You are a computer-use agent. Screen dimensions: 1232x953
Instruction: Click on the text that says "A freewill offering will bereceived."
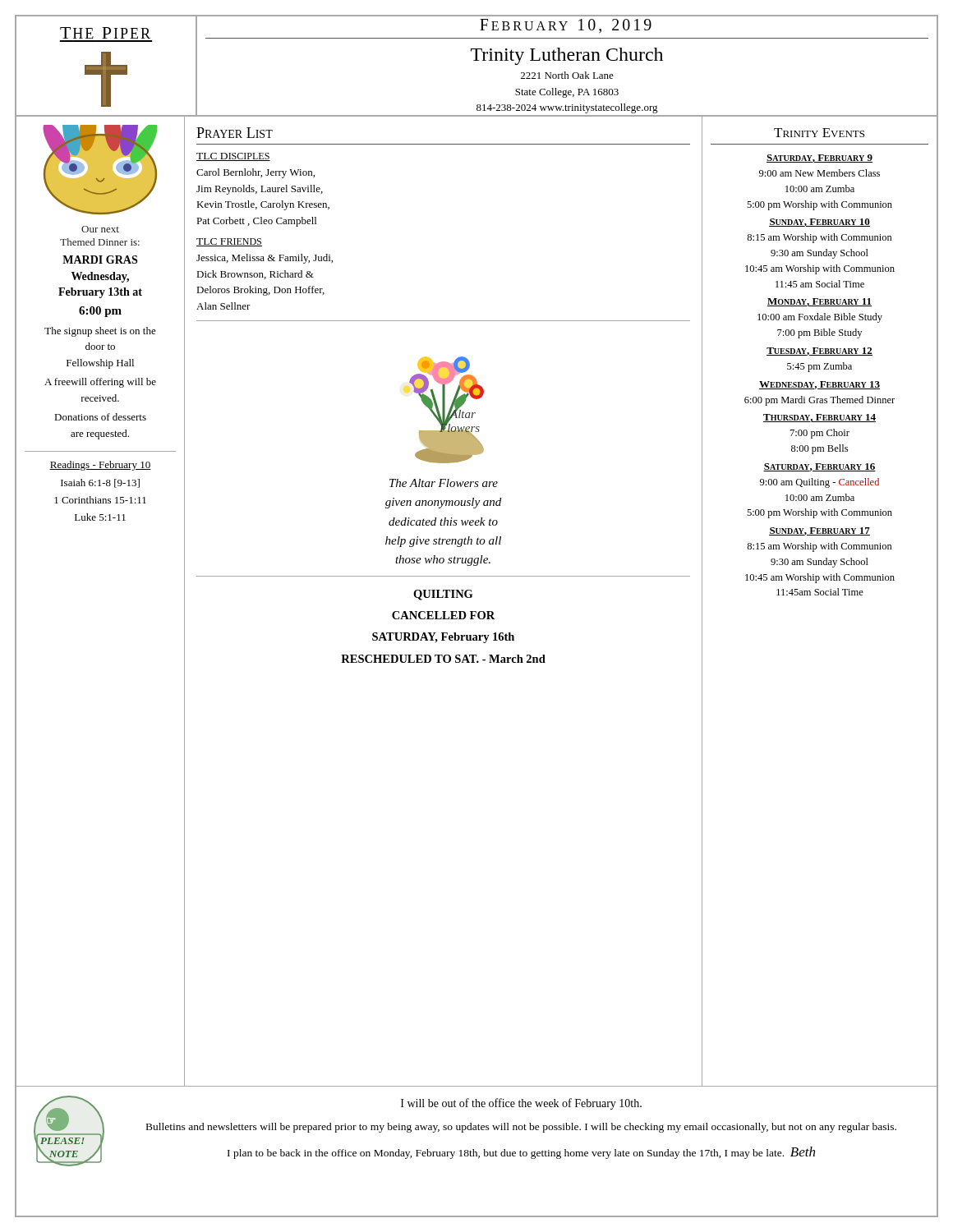(x=100, y=390)
